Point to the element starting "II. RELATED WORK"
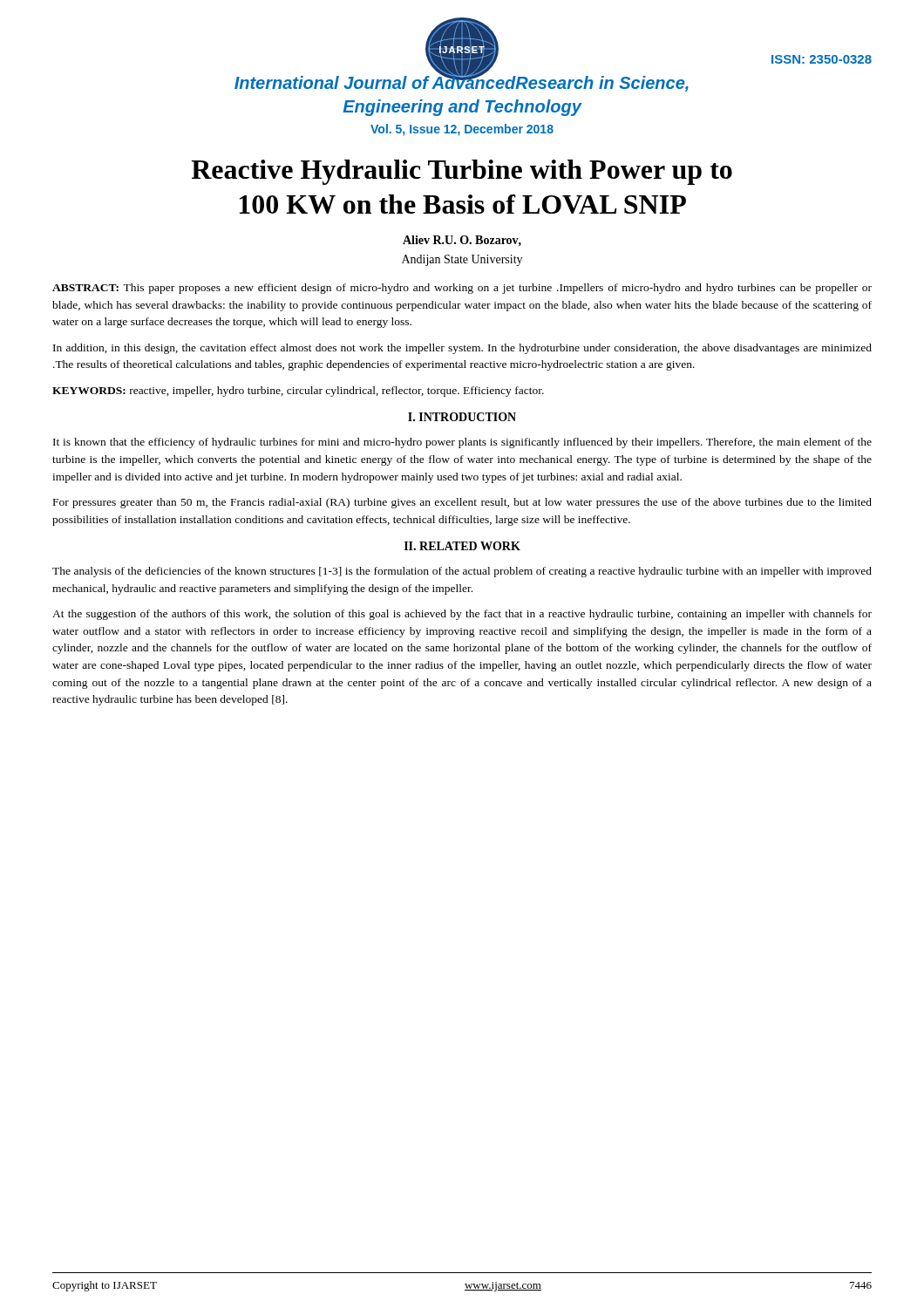This screenshot has width=924, height=1308. [x=462, y=546]
